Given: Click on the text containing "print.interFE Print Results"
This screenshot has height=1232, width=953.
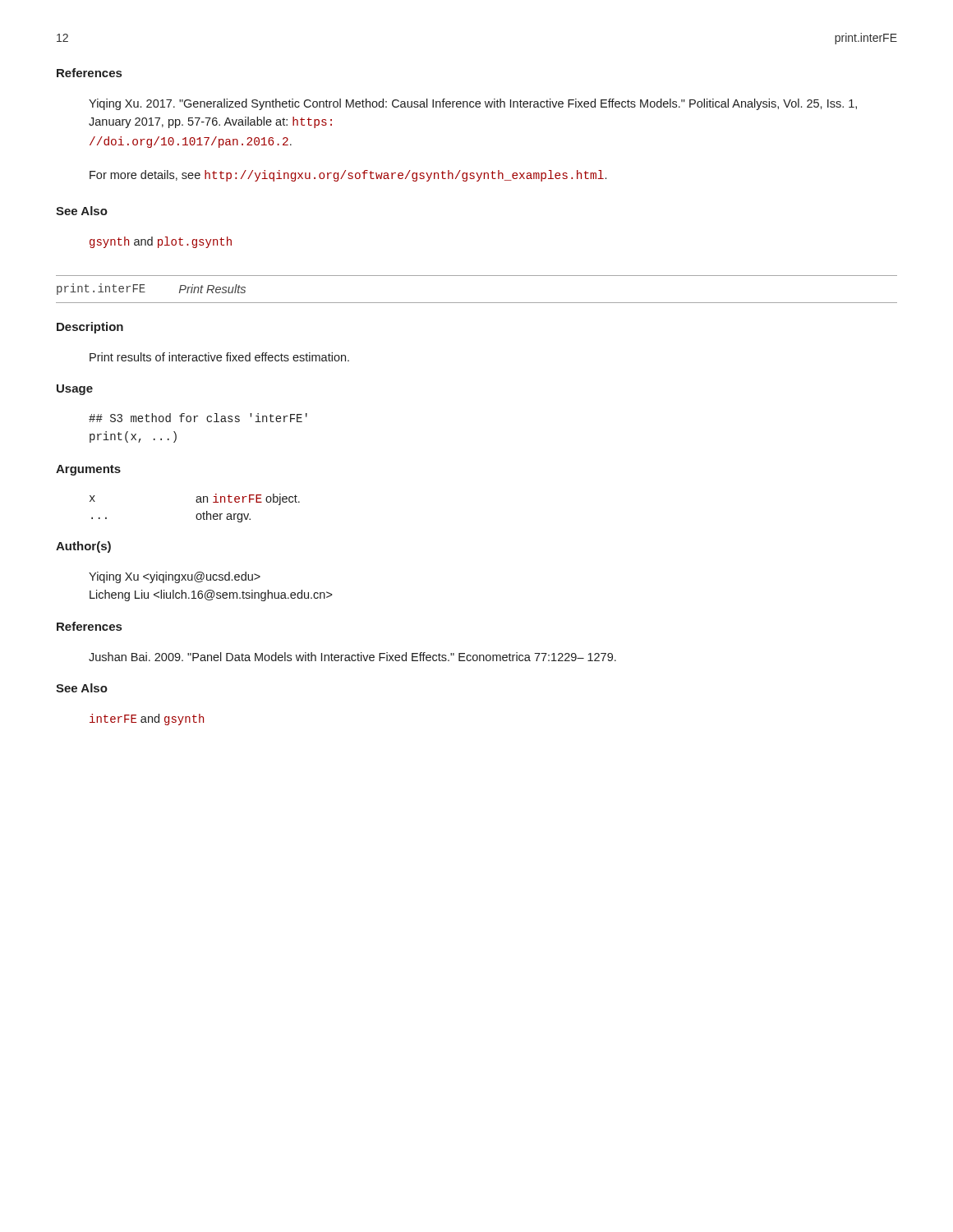Looking at the screenshot, I should pos(151,289).
